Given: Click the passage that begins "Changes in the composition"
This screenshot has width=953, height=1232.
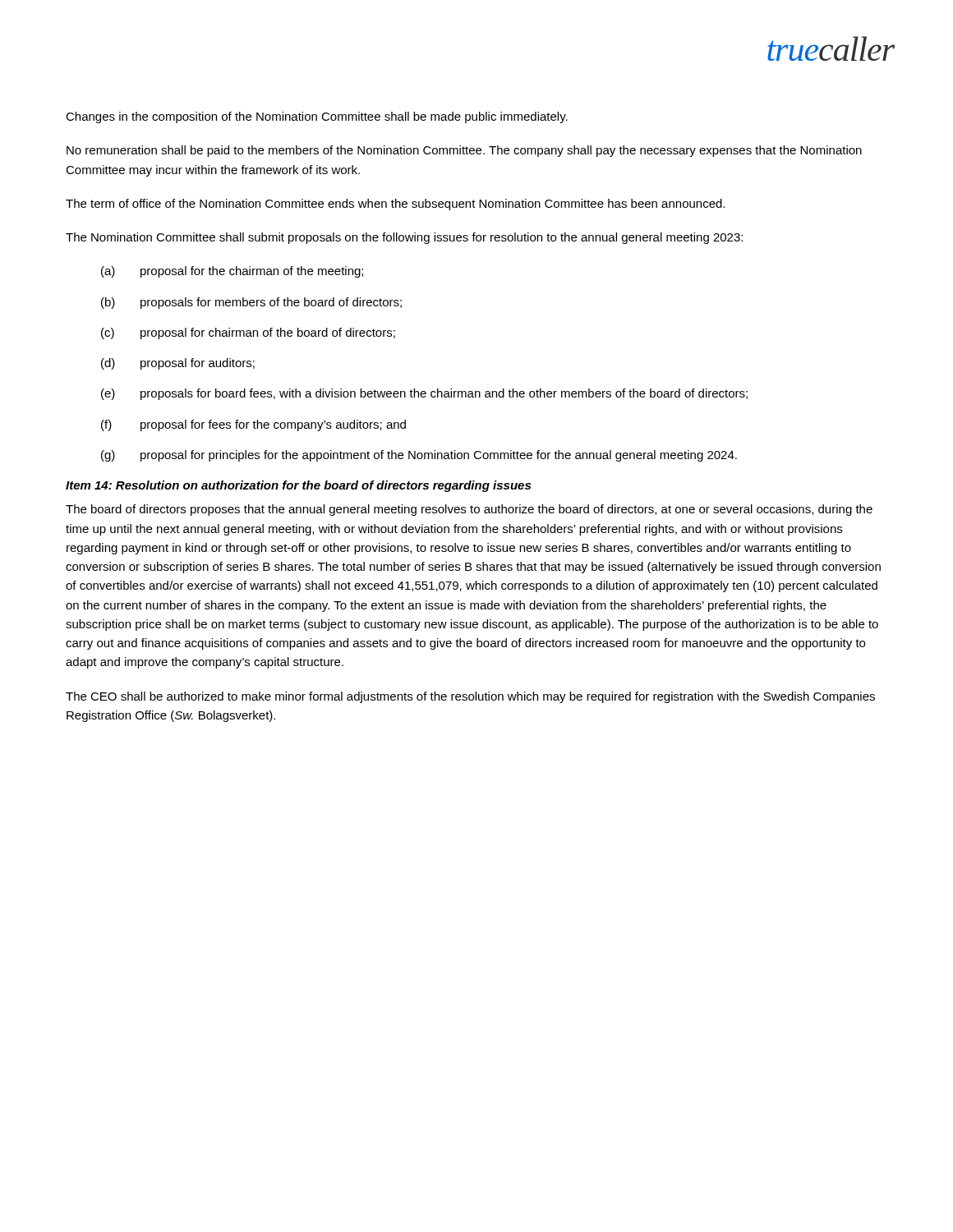Looking at the screenshot, I should 317,116.
